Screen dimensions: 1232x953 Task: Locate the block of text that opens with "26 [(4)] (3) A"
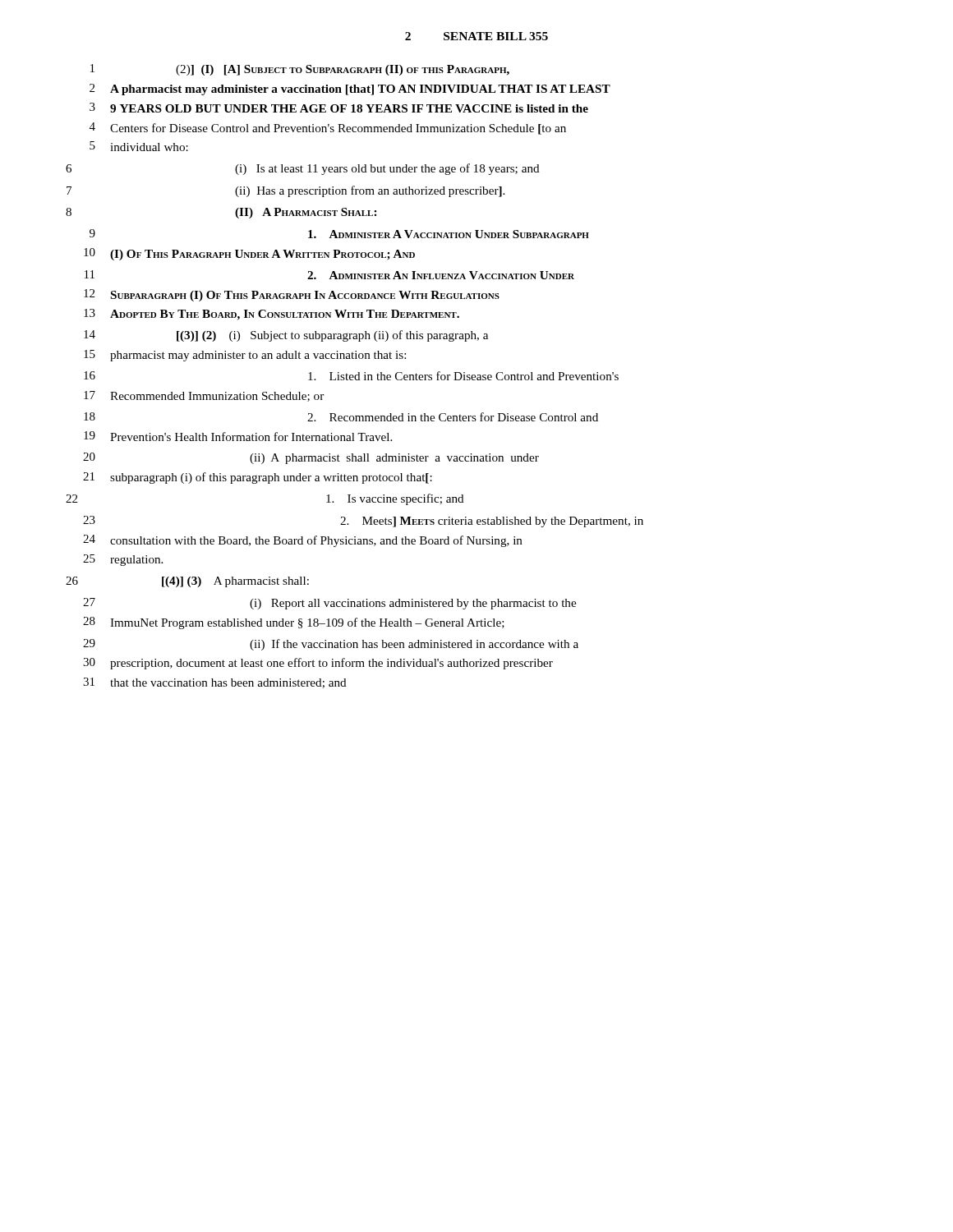pos(187,582)
